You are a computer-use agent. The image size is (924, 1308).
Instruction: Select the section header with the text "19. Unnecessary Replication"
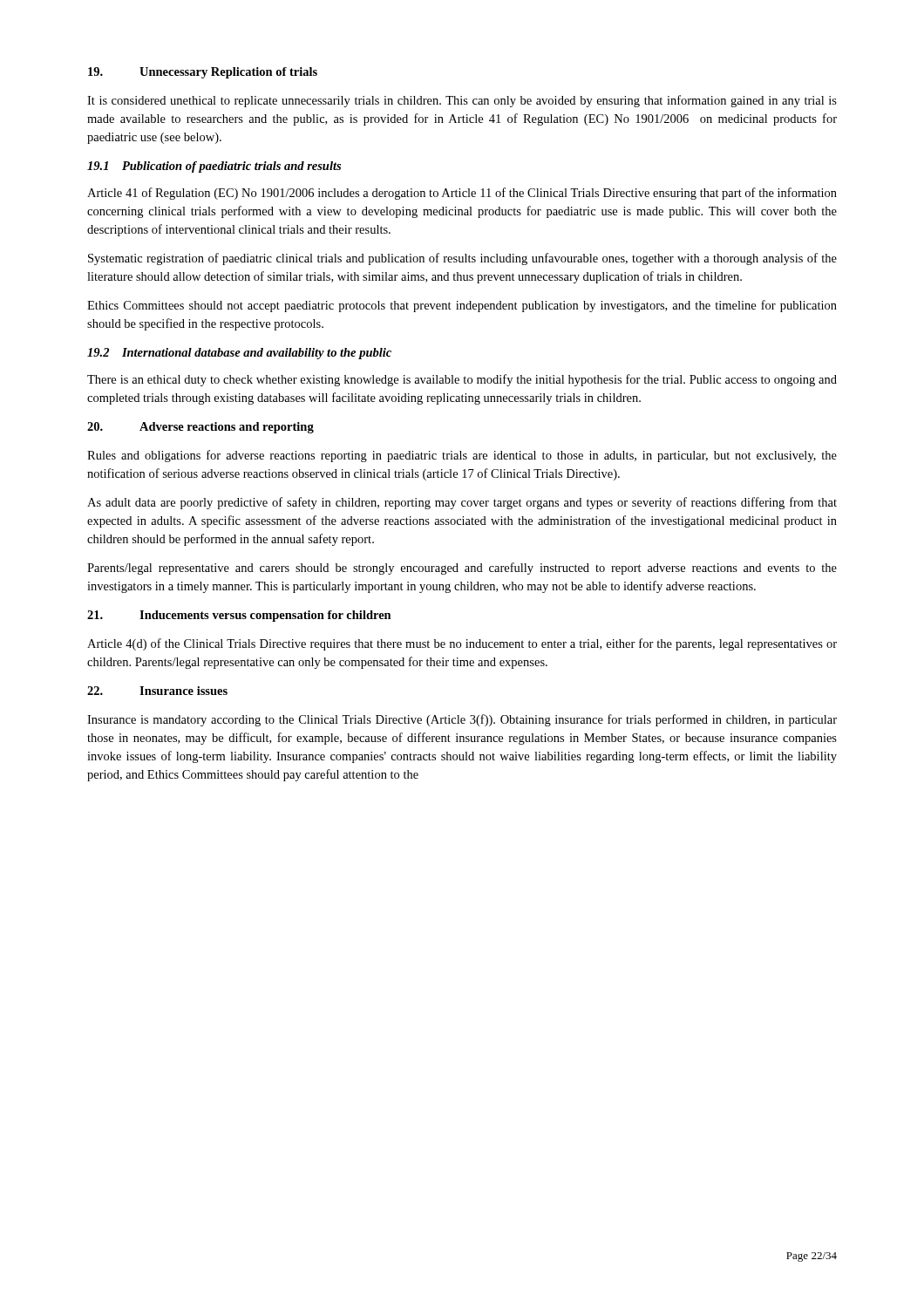click(x=202, y=72)
